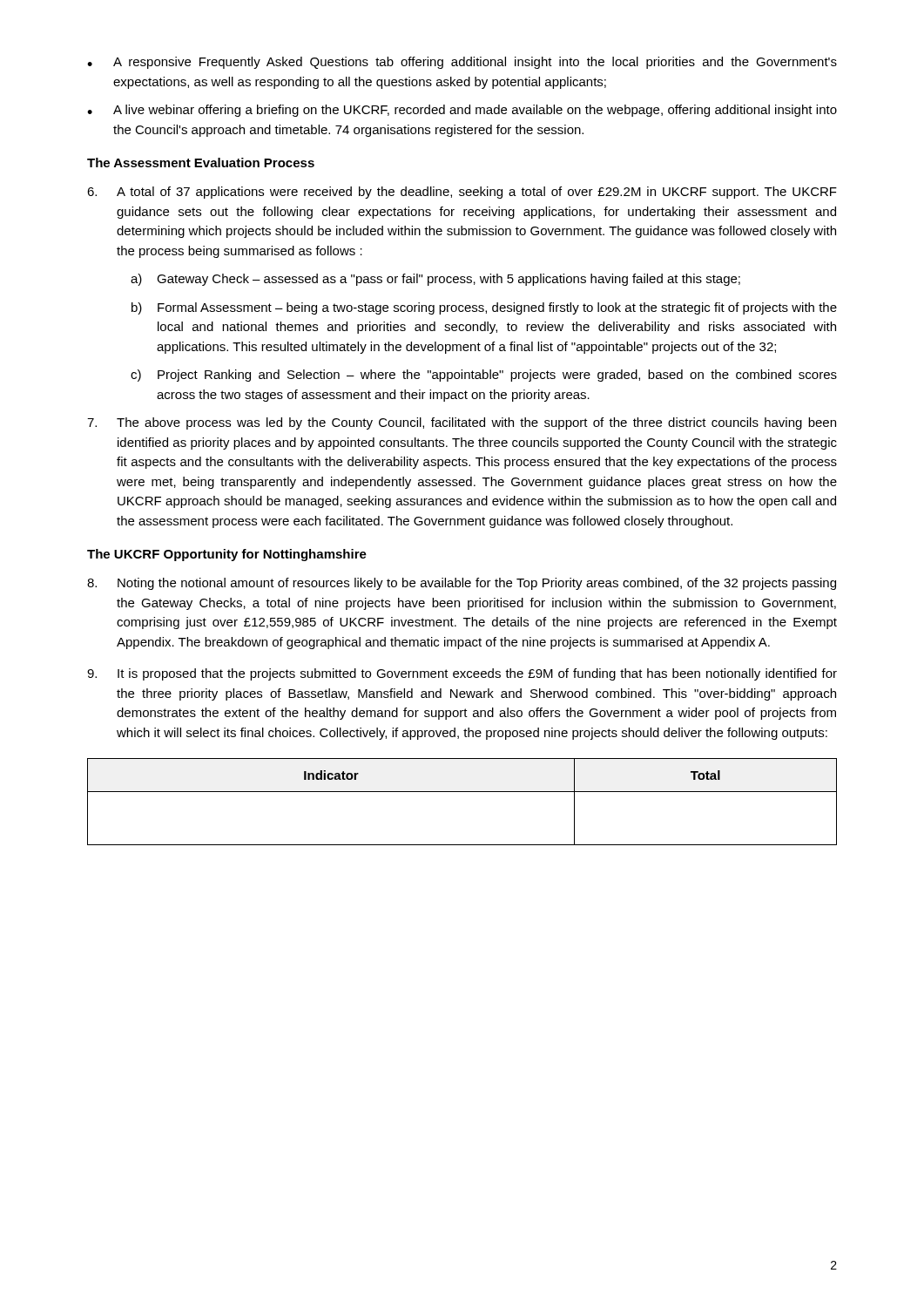Select the text block containing "Noting the notional amount of resources likely"

(x=462, y=613)
